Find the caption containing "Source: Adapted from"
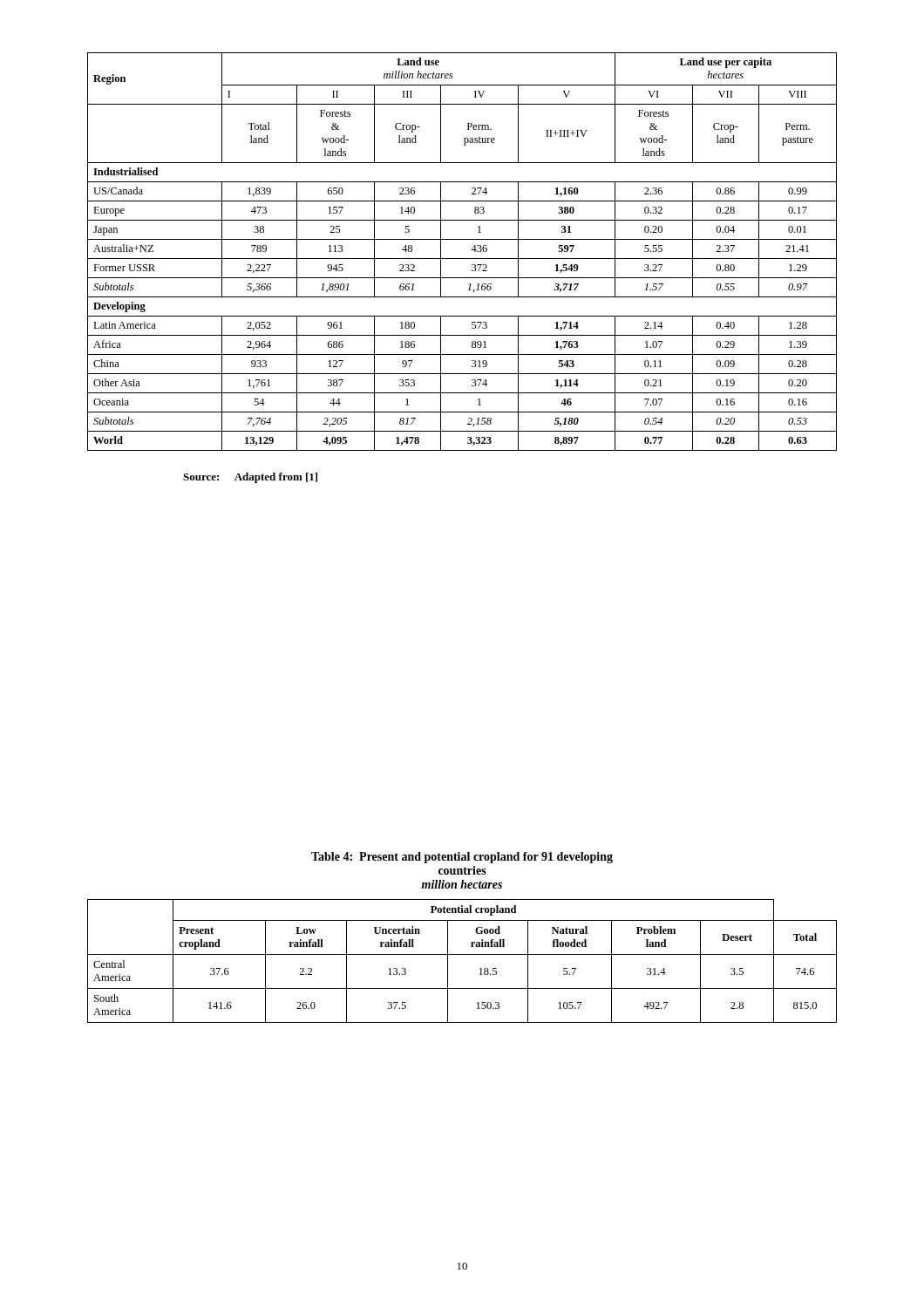This screenshot has width=924, height=1308. [x=251, y=477]
